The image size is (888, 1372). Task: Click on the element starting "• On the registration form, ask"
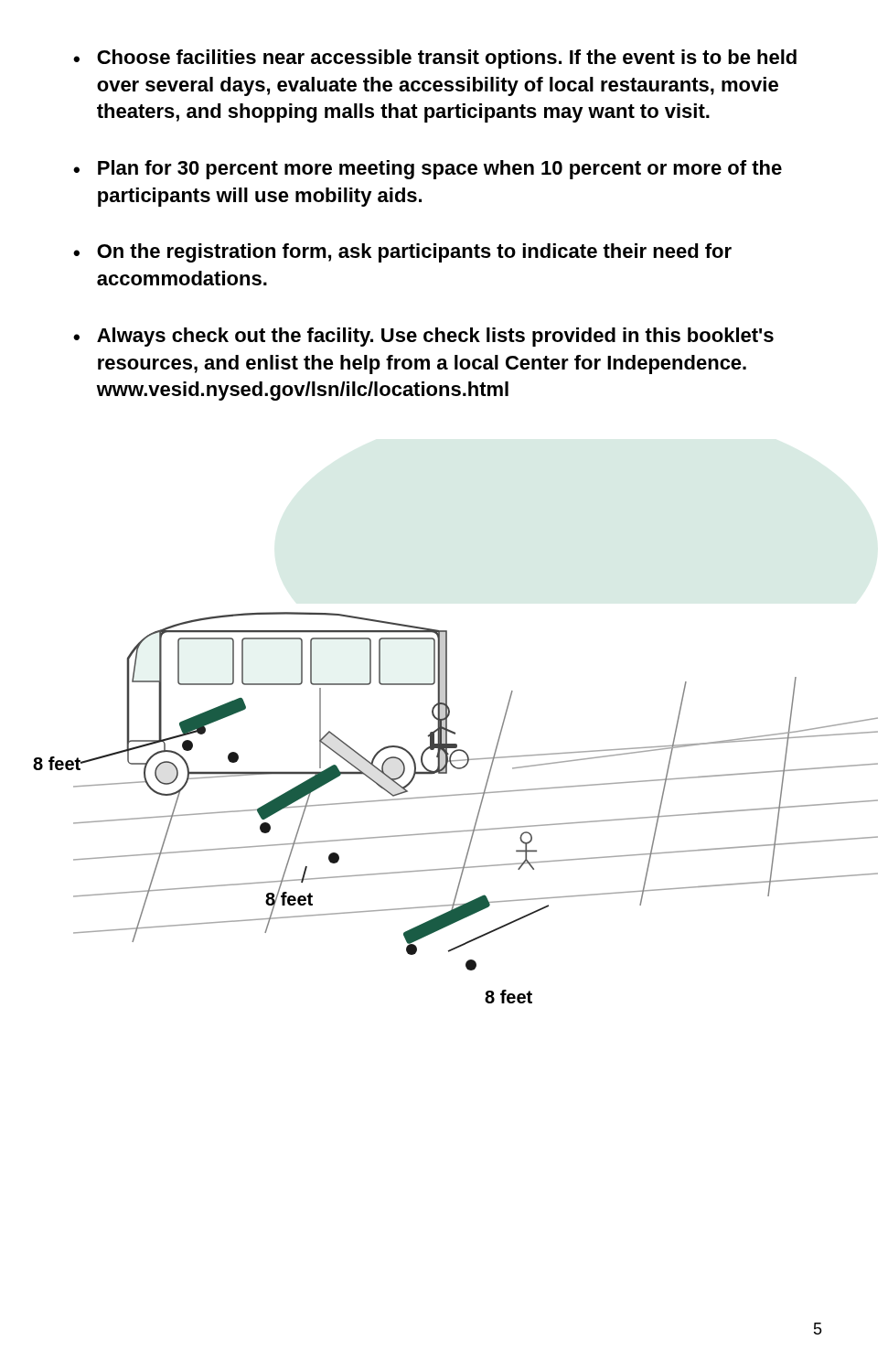tap(449, 265)
